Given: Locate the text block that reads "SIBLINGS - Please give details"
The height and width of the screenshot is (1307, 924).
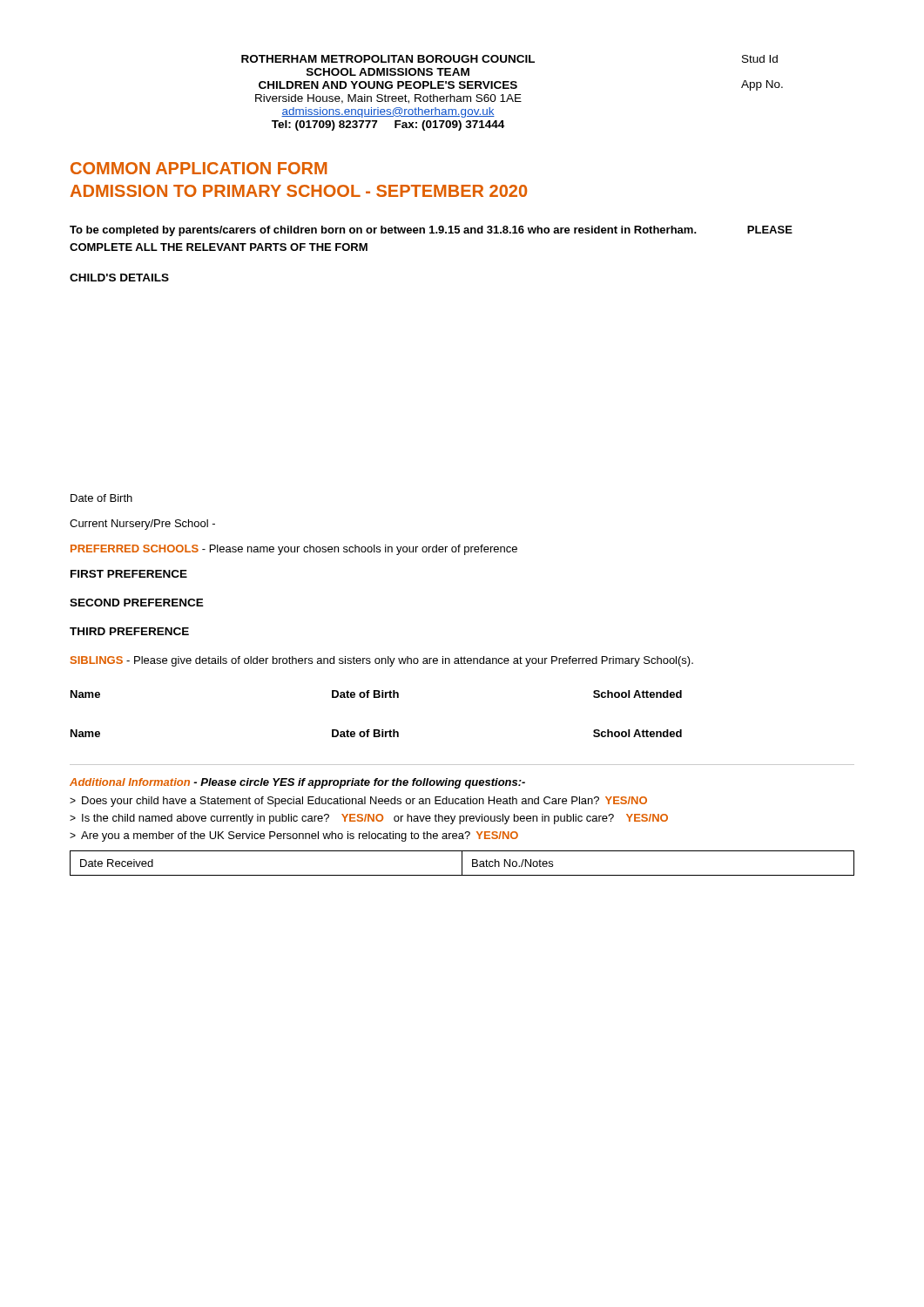Looking at the screenshot, I should (x=382, y=660).
